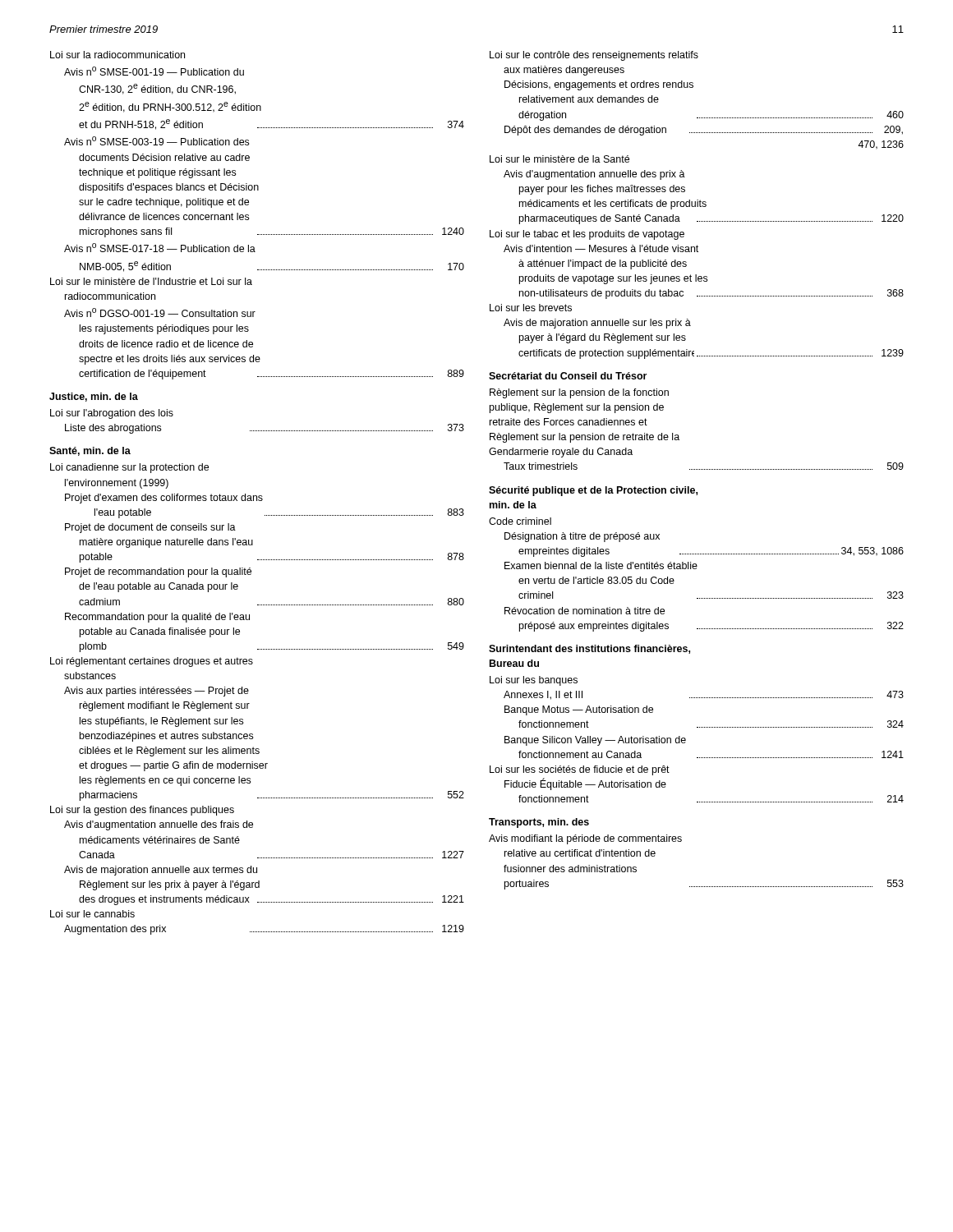The image size is (953, 1232).
Task: Locate the section header with the text "Secrétariat du Conseil du Trésor"
Action: pyautogui.click(x=568, y=376)
